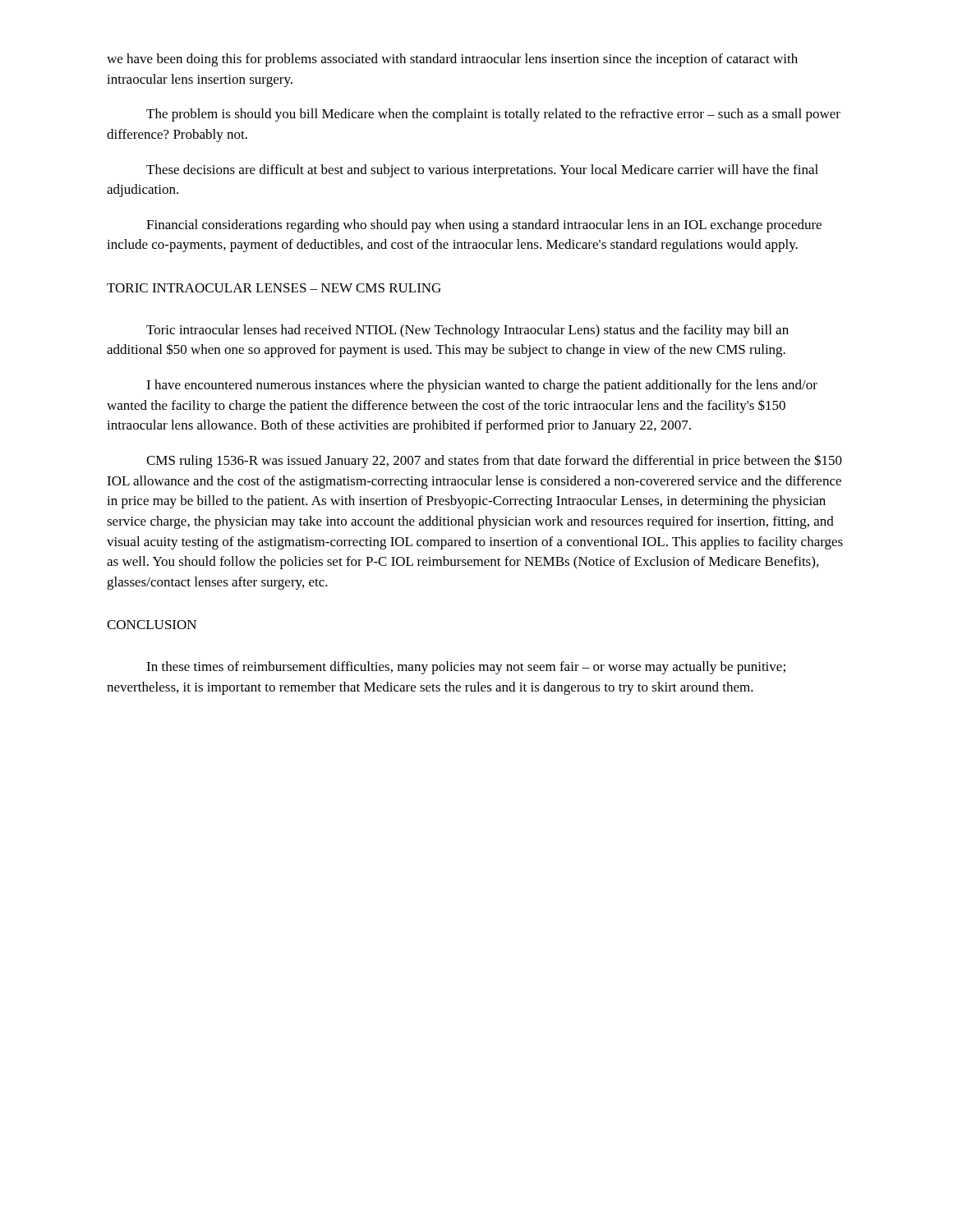Click on the text block that reads "CMS ruling 1536-R was issued January"

tap(476, 522)
